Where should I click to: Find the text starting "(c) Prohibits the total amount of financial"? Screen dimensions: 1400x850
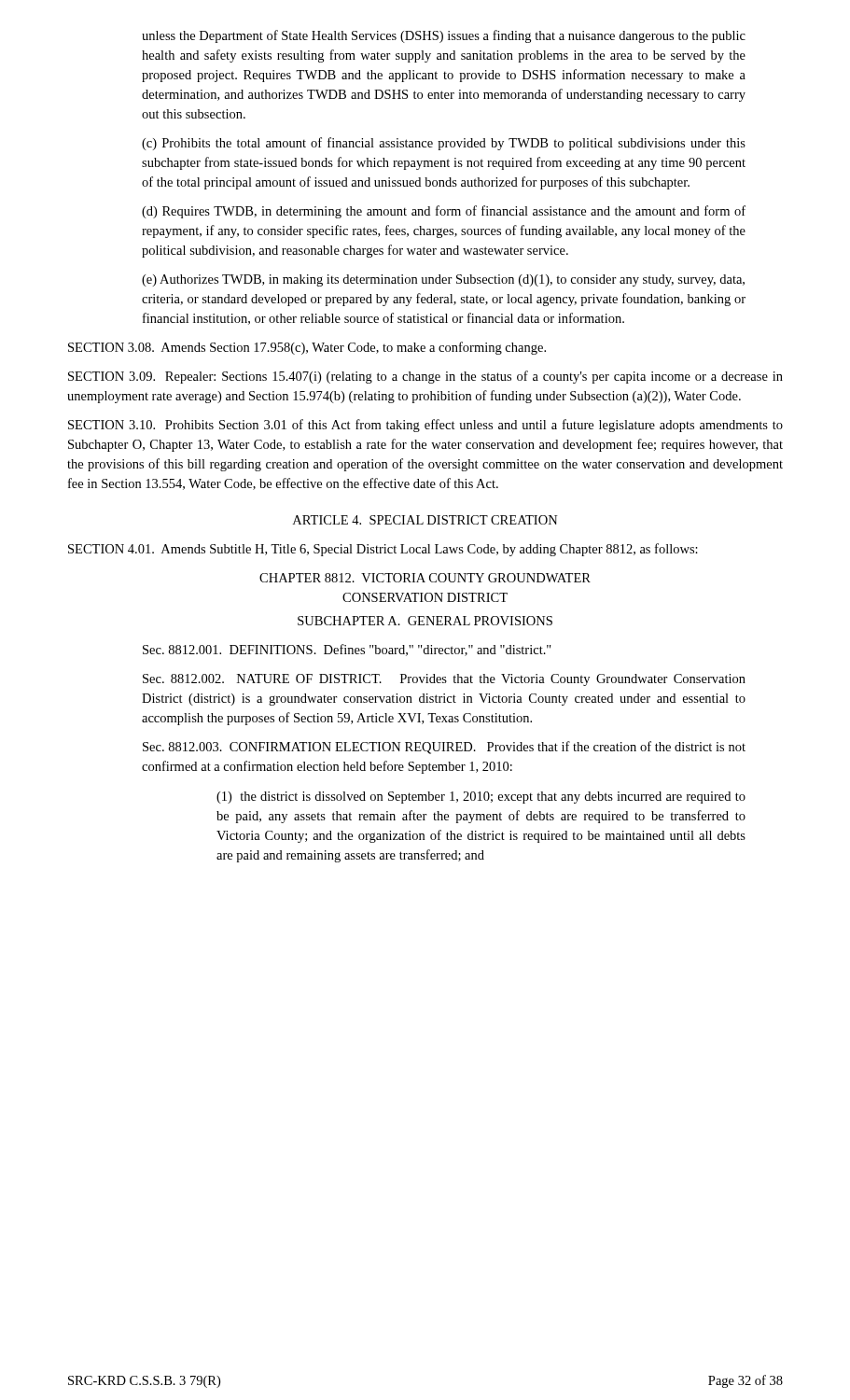(444, 162)
